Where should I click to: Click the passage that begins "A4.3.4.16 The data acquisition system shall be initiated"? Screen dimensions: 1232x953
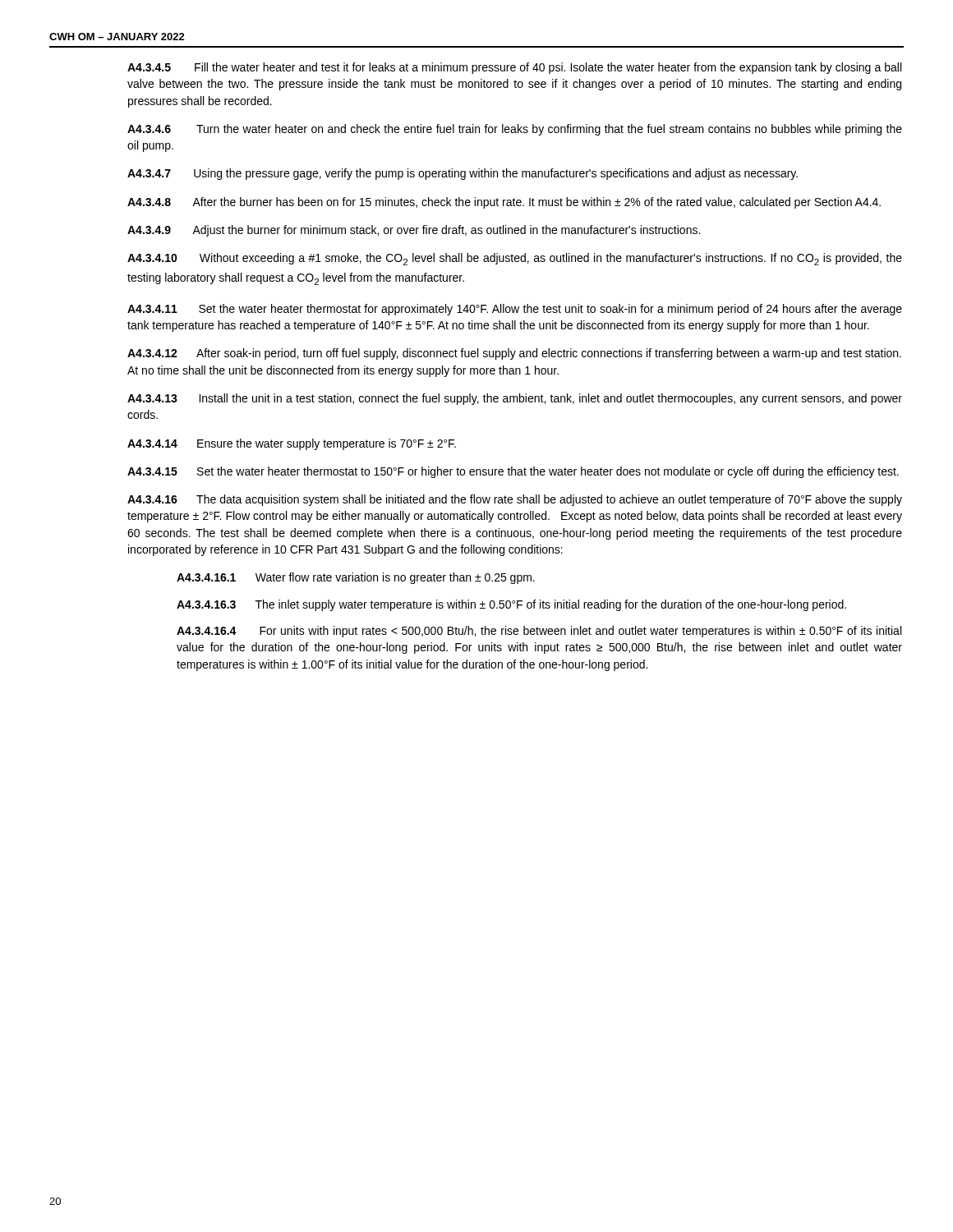tap(515, 525)
